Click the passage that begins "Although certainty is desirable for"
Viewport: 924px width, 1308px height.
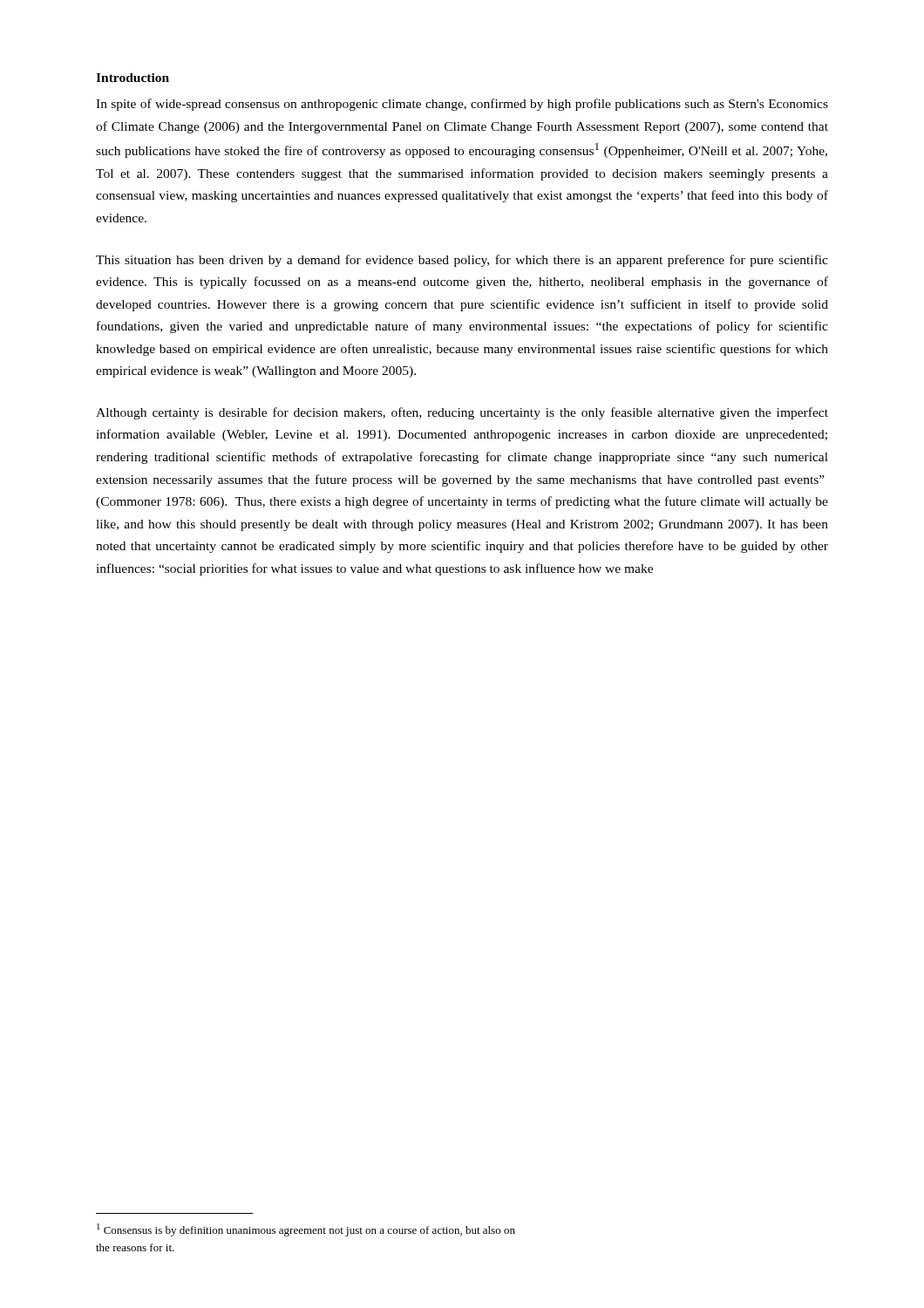point(462,490)
